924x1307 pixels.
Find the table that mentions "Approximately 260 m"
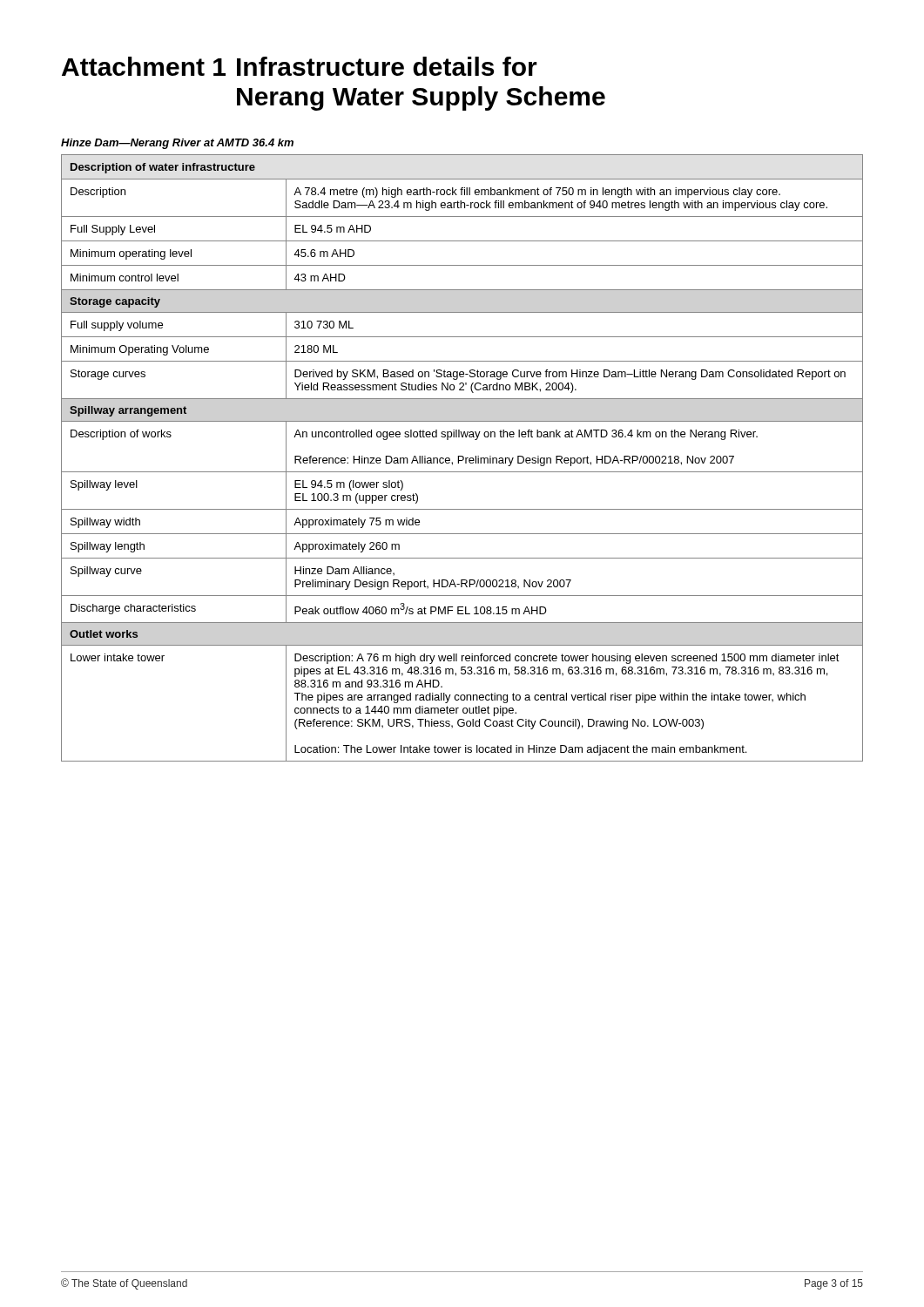pyautogui.click(x=462, y=458)
